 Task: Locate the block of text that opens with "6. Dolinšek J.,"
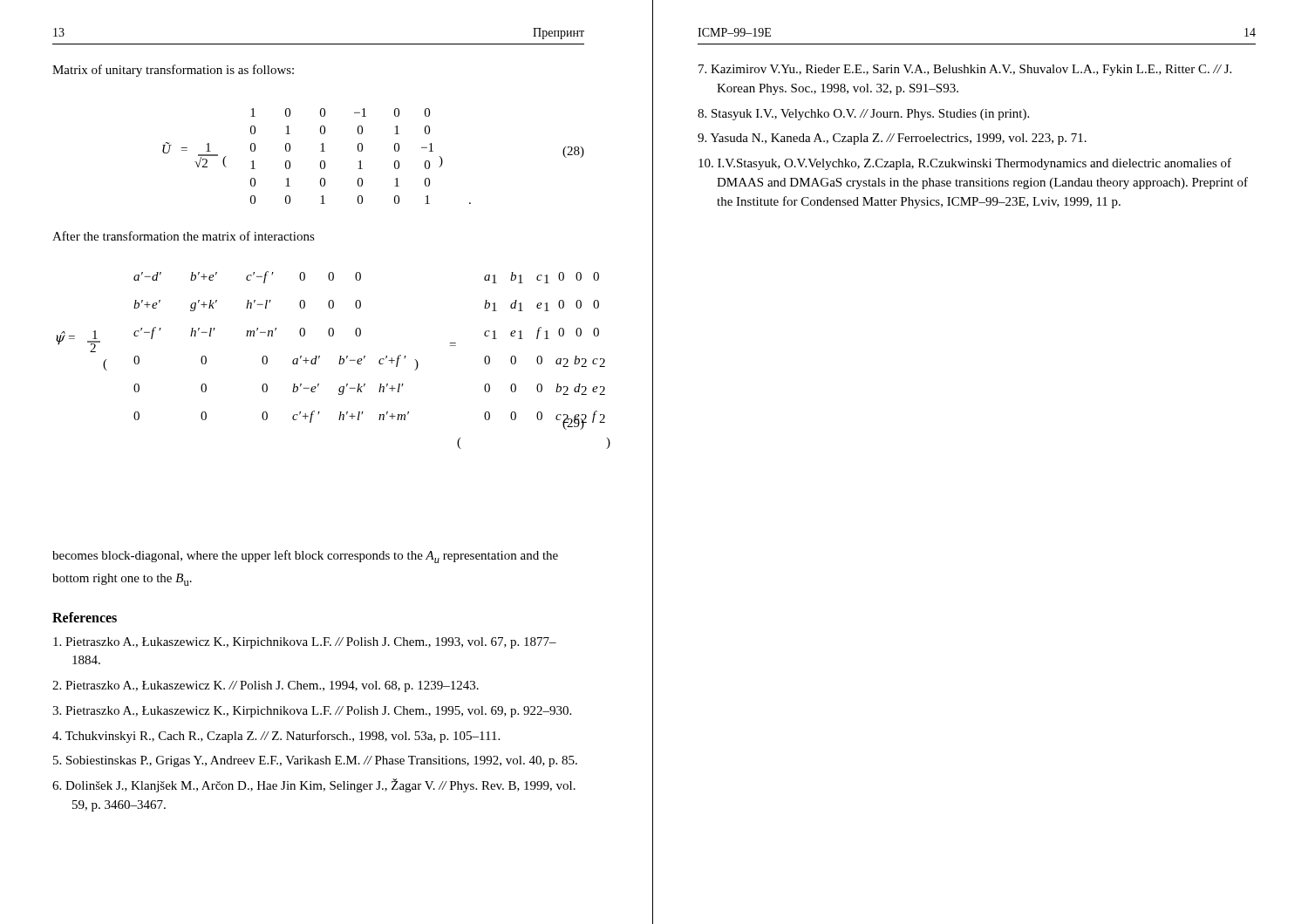pyautogui.click(x=314, y=795)
